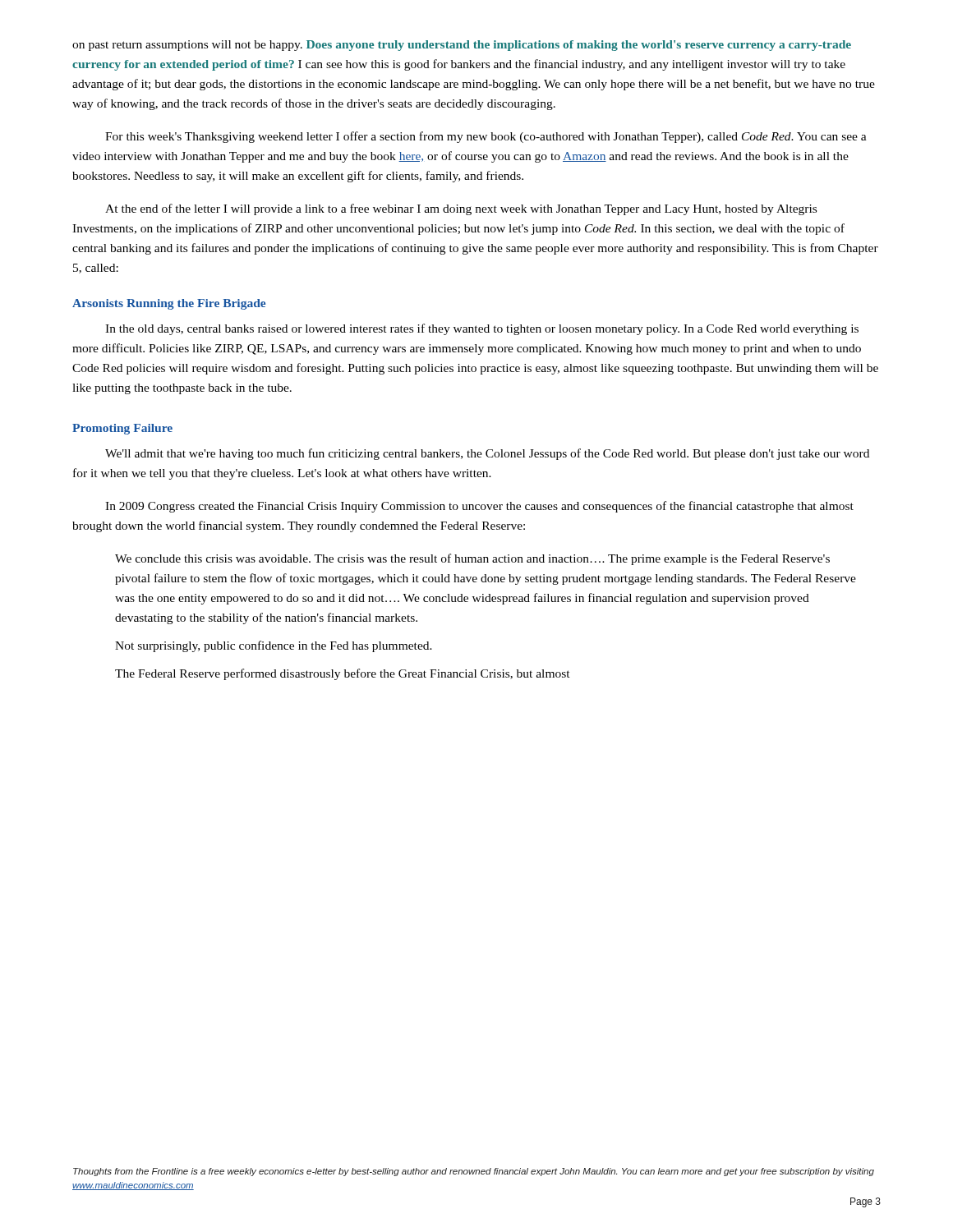This screenshot has height=1232, width=953.
Task: Find the section header that says "Arsonists Running the"
Action: 169,303
